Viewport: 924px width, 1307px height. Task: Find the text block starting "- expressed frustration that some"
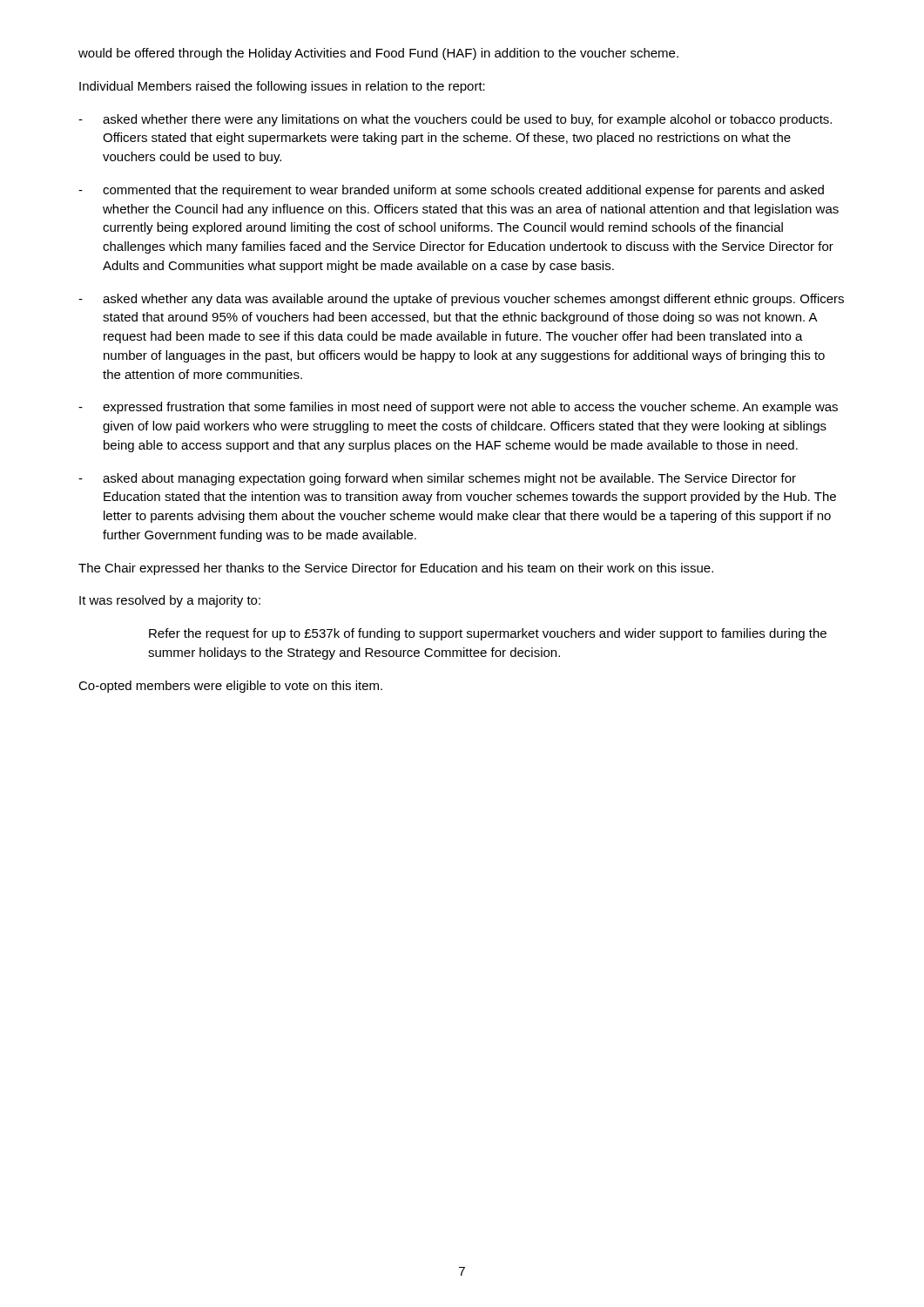pyautogui.click(x=462, y=426)
